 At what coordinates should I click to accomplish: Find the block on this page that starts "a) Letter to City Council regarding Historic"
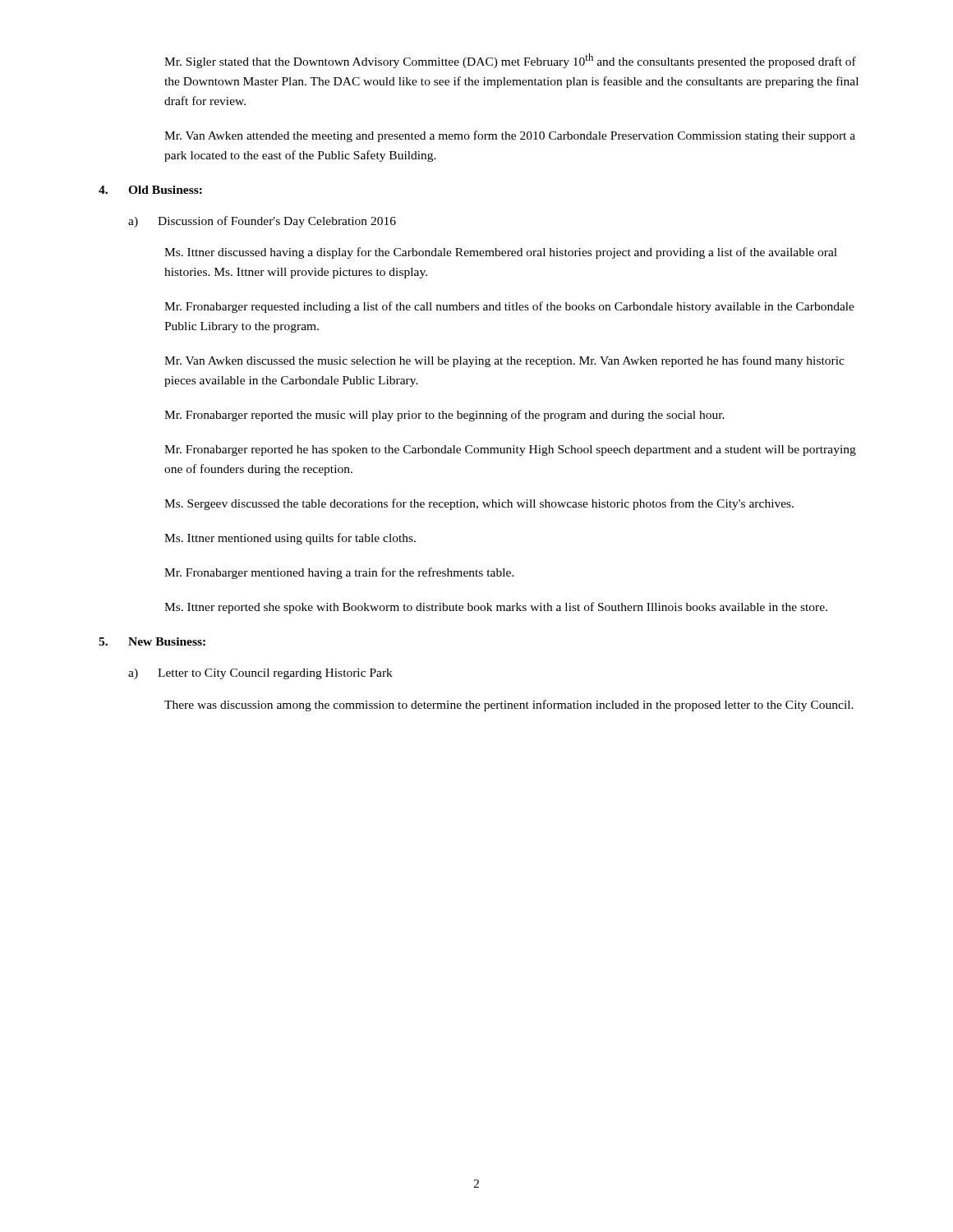[x=260, y=673]
